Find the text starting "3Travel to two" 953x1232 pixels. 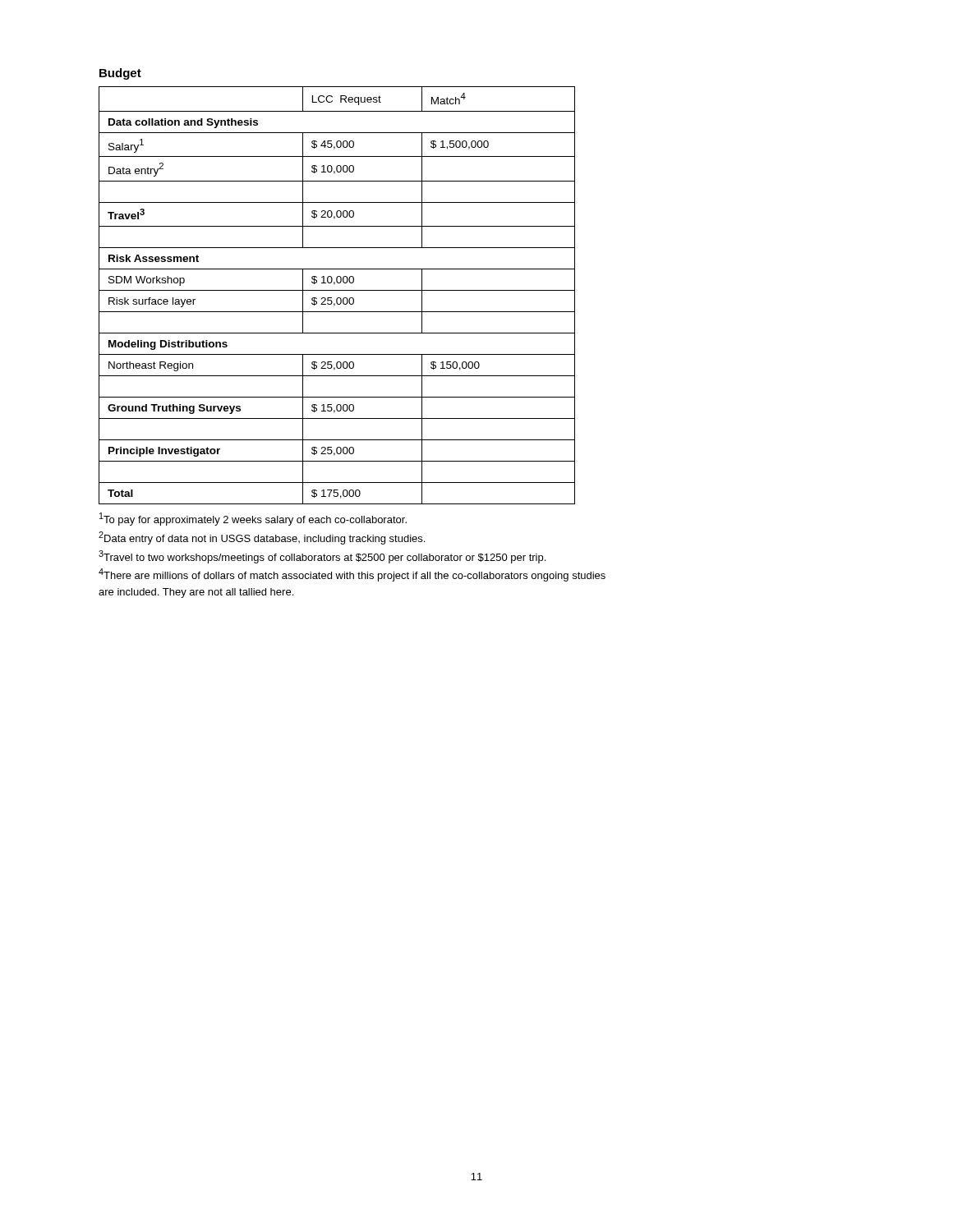323,556
